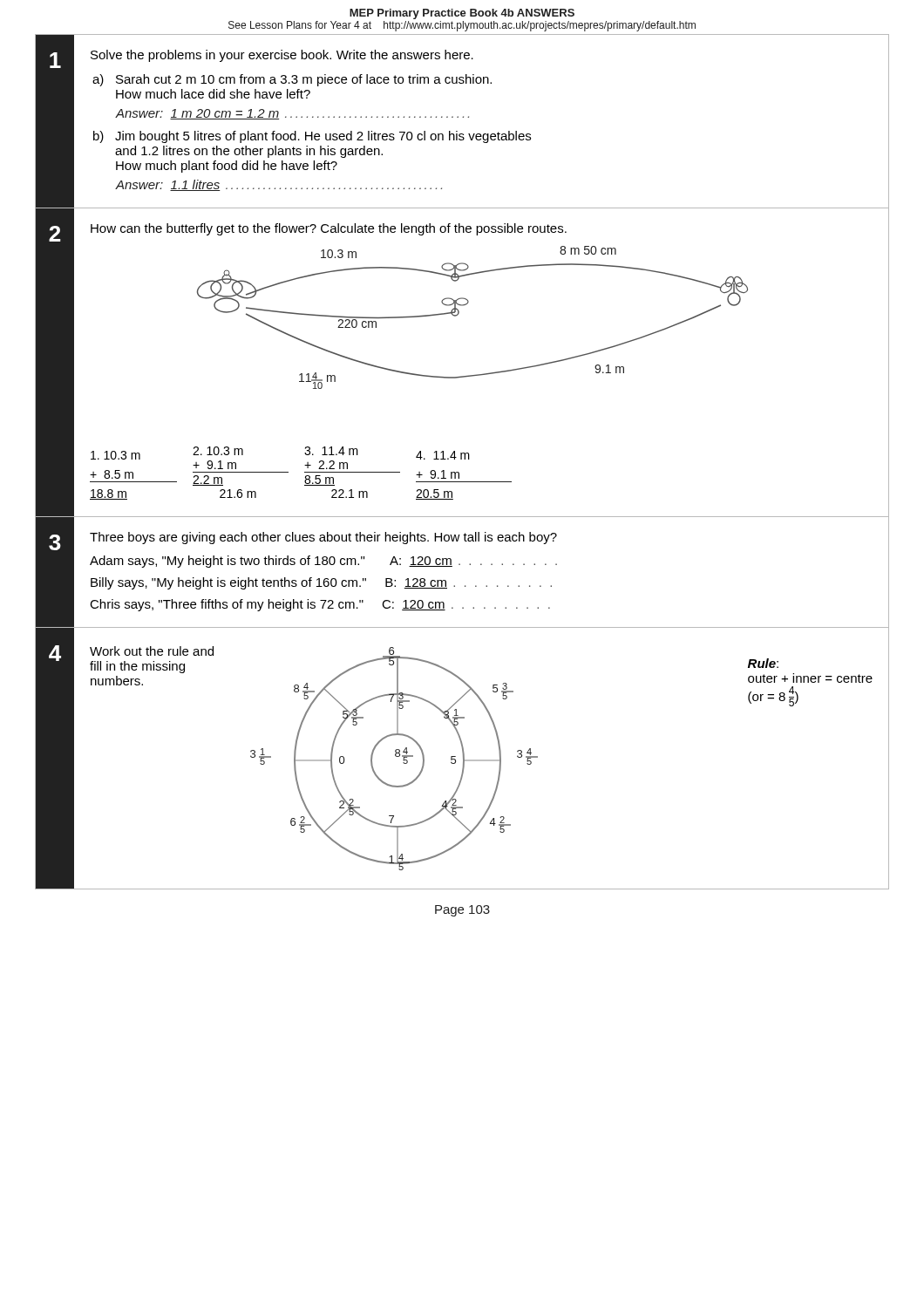
Task: Select the text block starting "Work out the rule andfill in the"
Action: (152, 666)
